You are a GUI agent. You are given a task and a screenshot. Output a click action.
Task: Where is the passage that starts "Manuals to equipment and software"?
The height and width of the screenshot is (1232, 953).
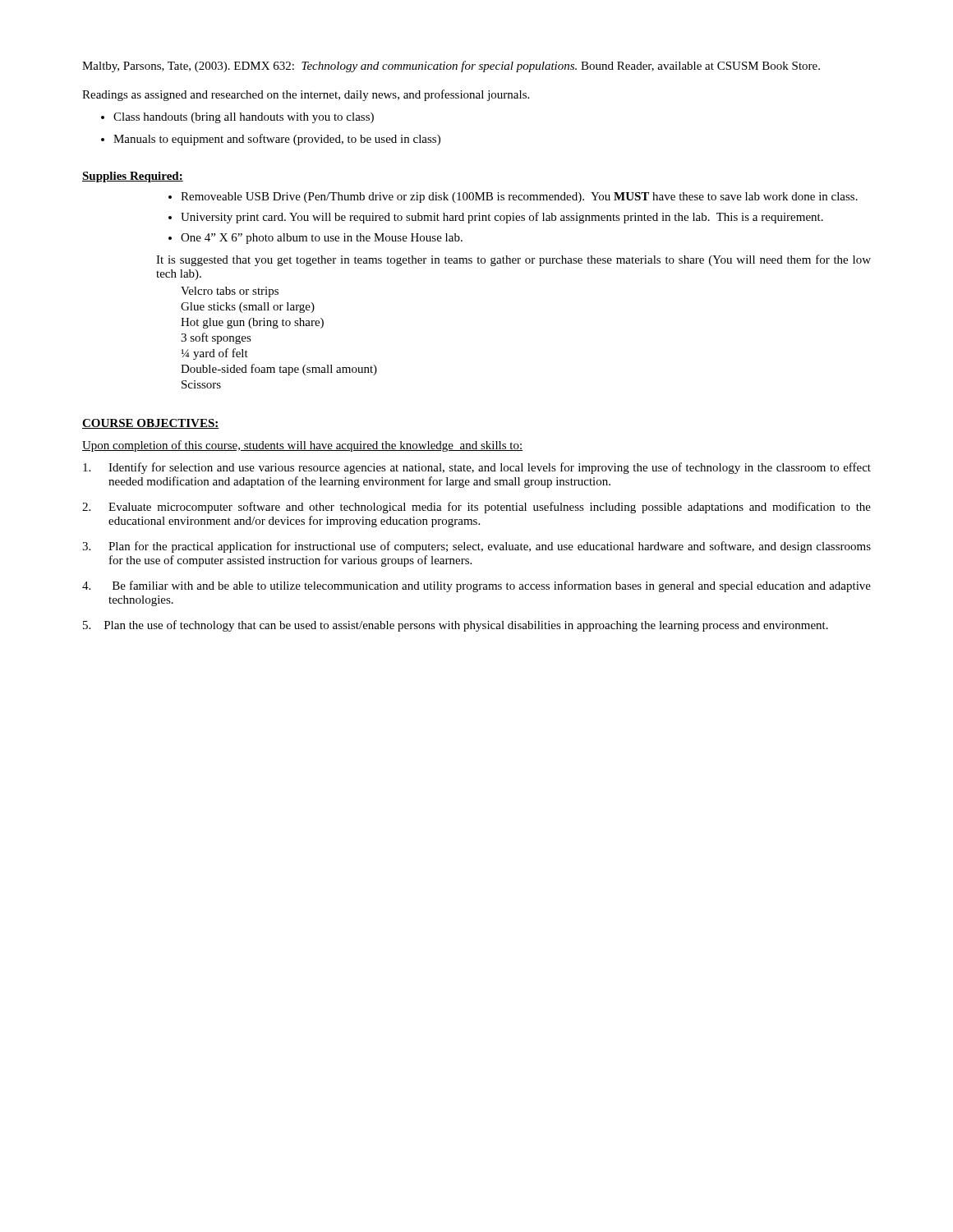(277, 139)
